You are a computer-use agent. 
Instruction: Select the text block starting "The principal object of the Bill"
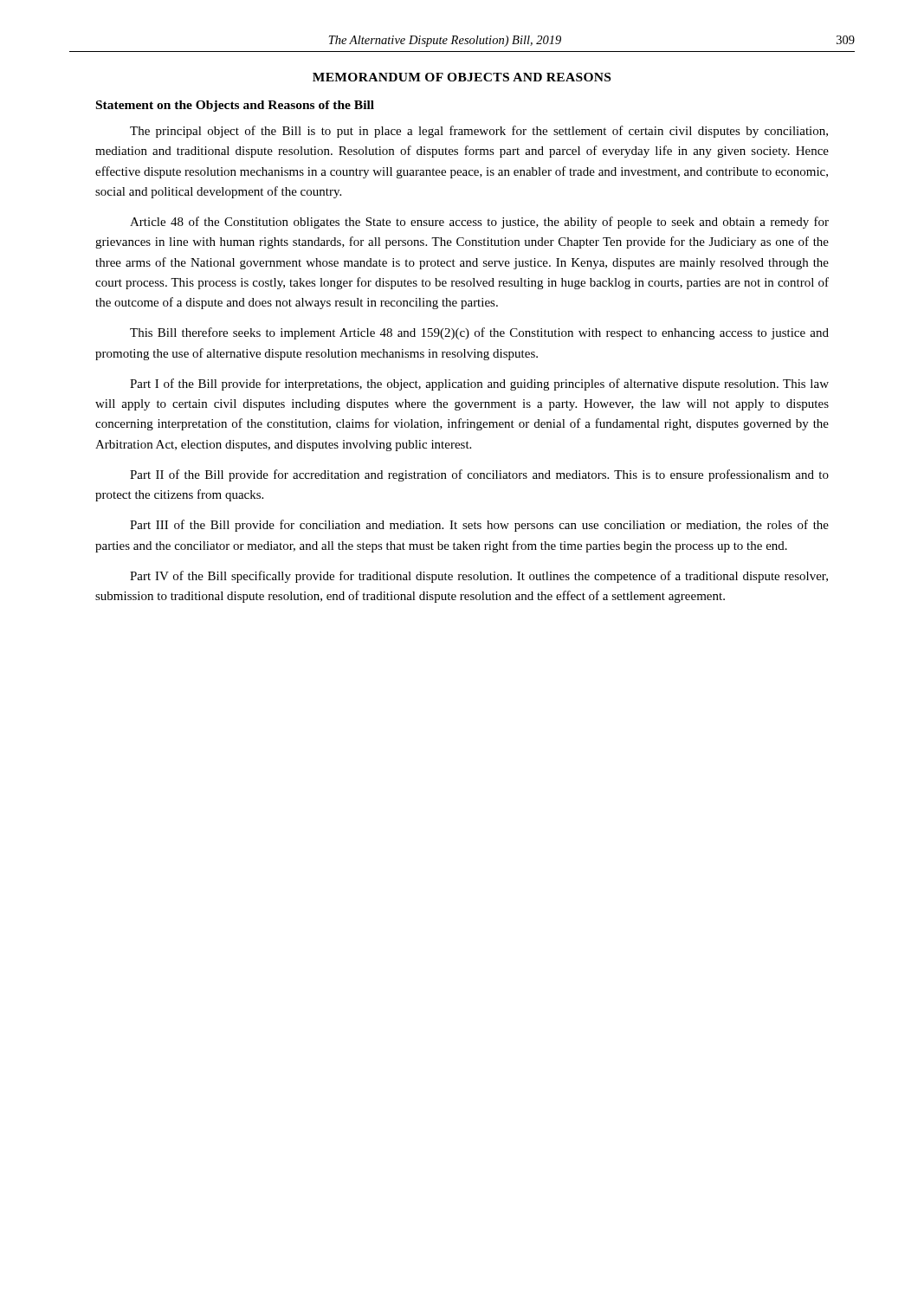462,161
